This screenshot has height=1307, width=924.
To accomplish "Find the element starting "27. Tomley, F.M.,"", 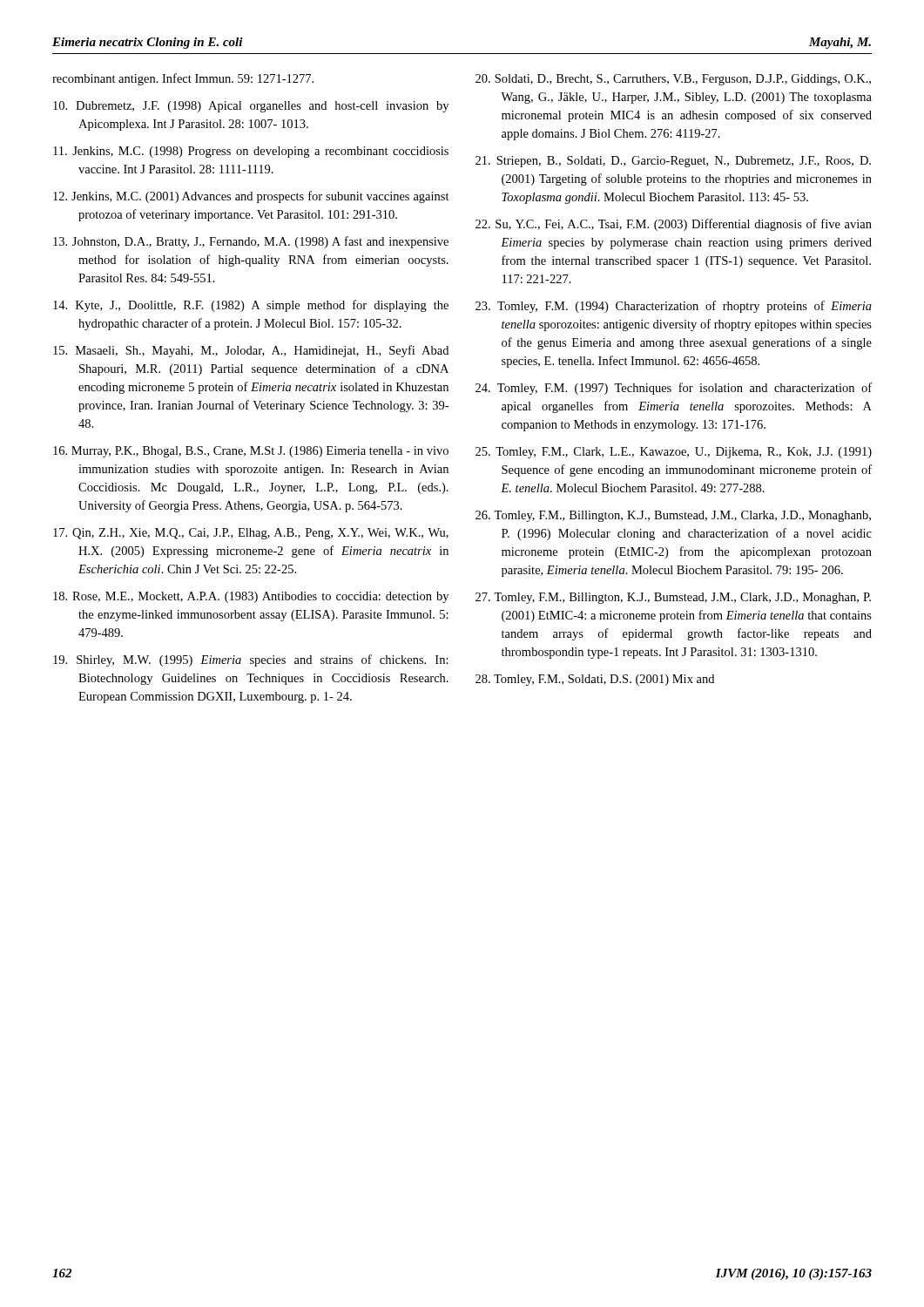I will [x=673, y=625].
